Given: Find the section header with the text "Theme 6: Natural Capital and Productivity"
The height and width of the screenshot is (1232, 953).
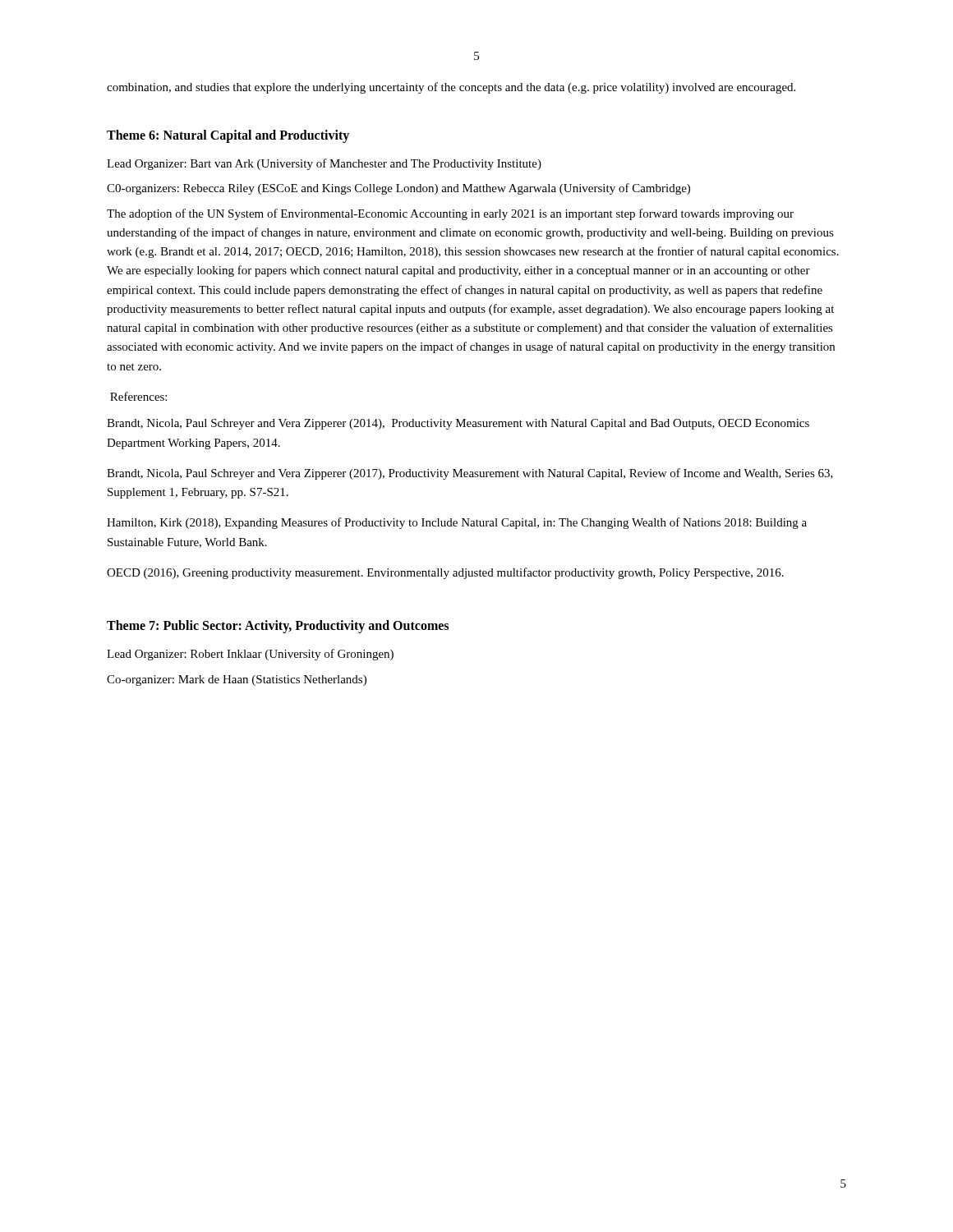Looking at the screenshot, I should click(x=228, y=135).
